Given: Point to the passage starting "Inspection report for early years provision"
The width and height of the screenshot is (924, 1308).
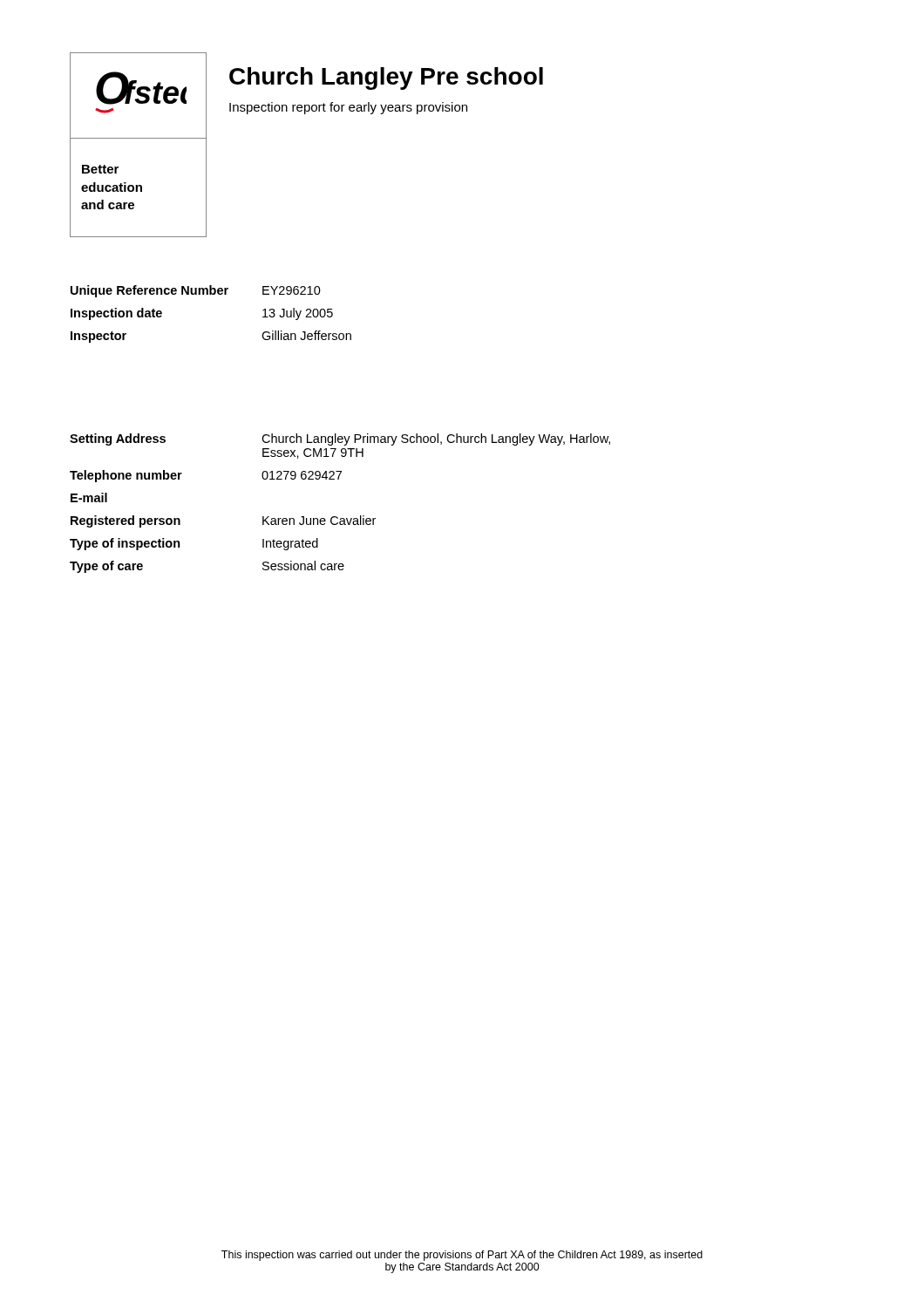Looking at the screenshot, I should pos(348,107).
